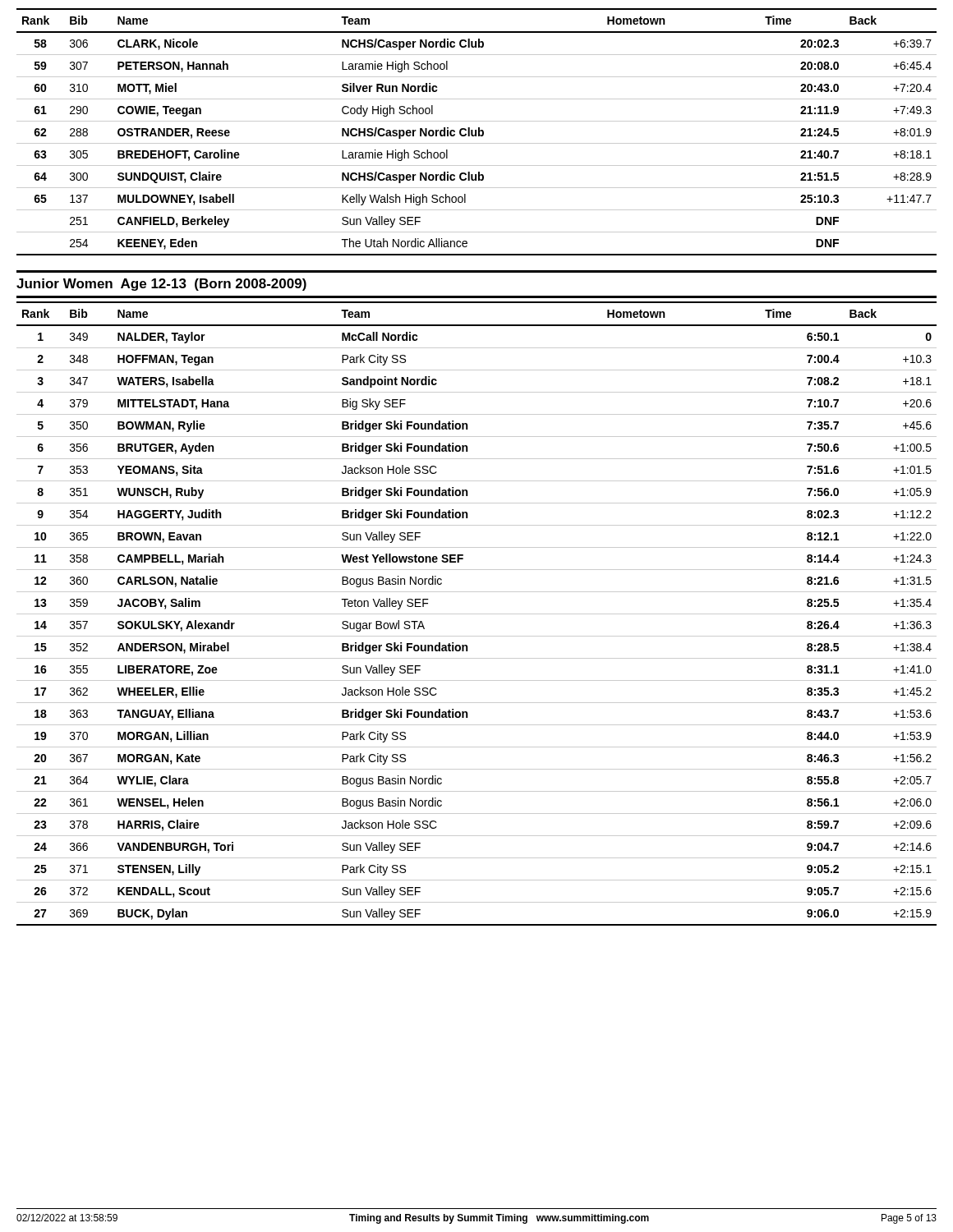Click on the table containing "MULDOWNEY, Isabell"
953x1232 pixels.
[476, 132]
